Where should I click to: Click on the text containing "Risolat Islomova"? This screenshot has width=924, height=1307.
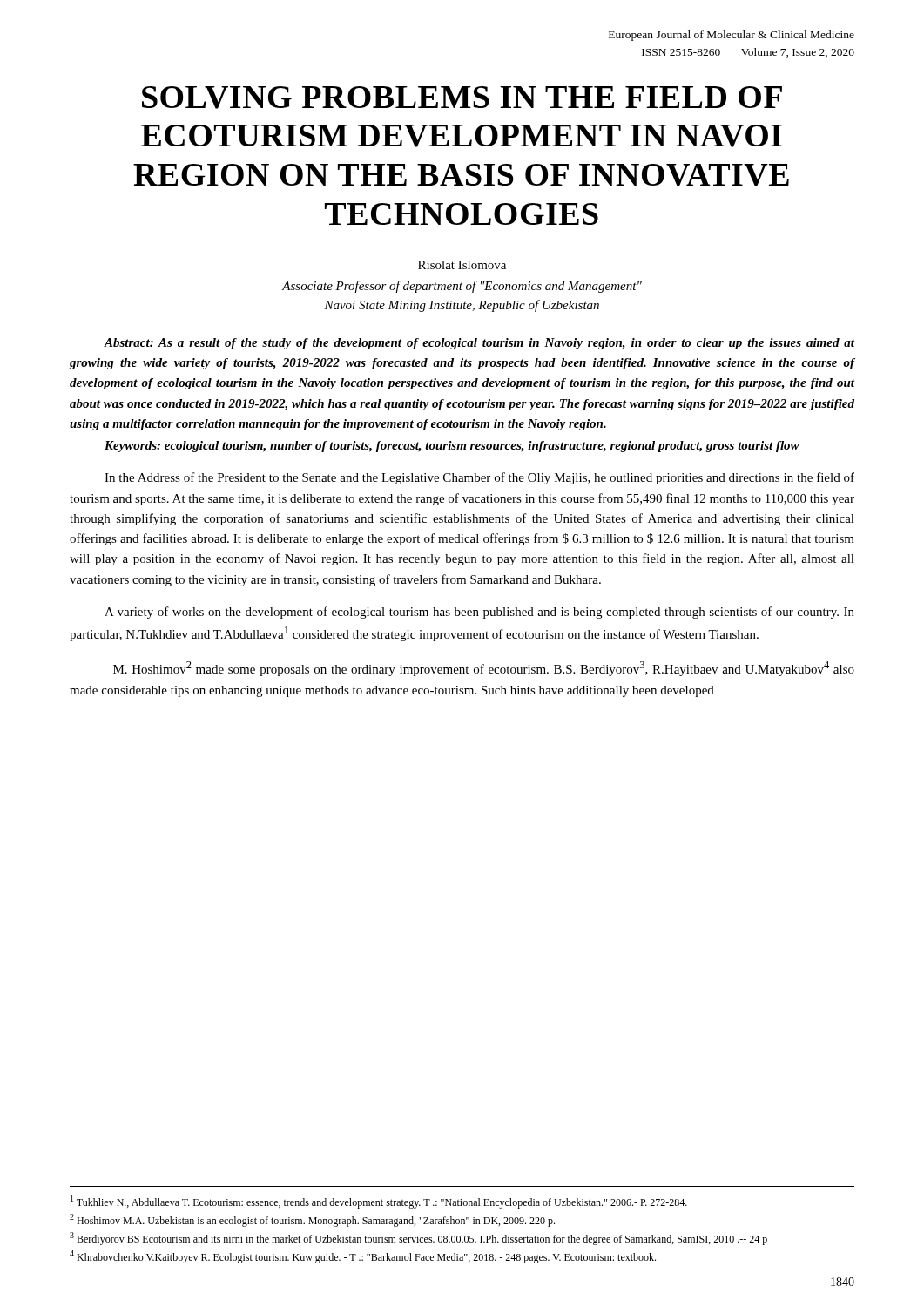[x=462, y=265]
